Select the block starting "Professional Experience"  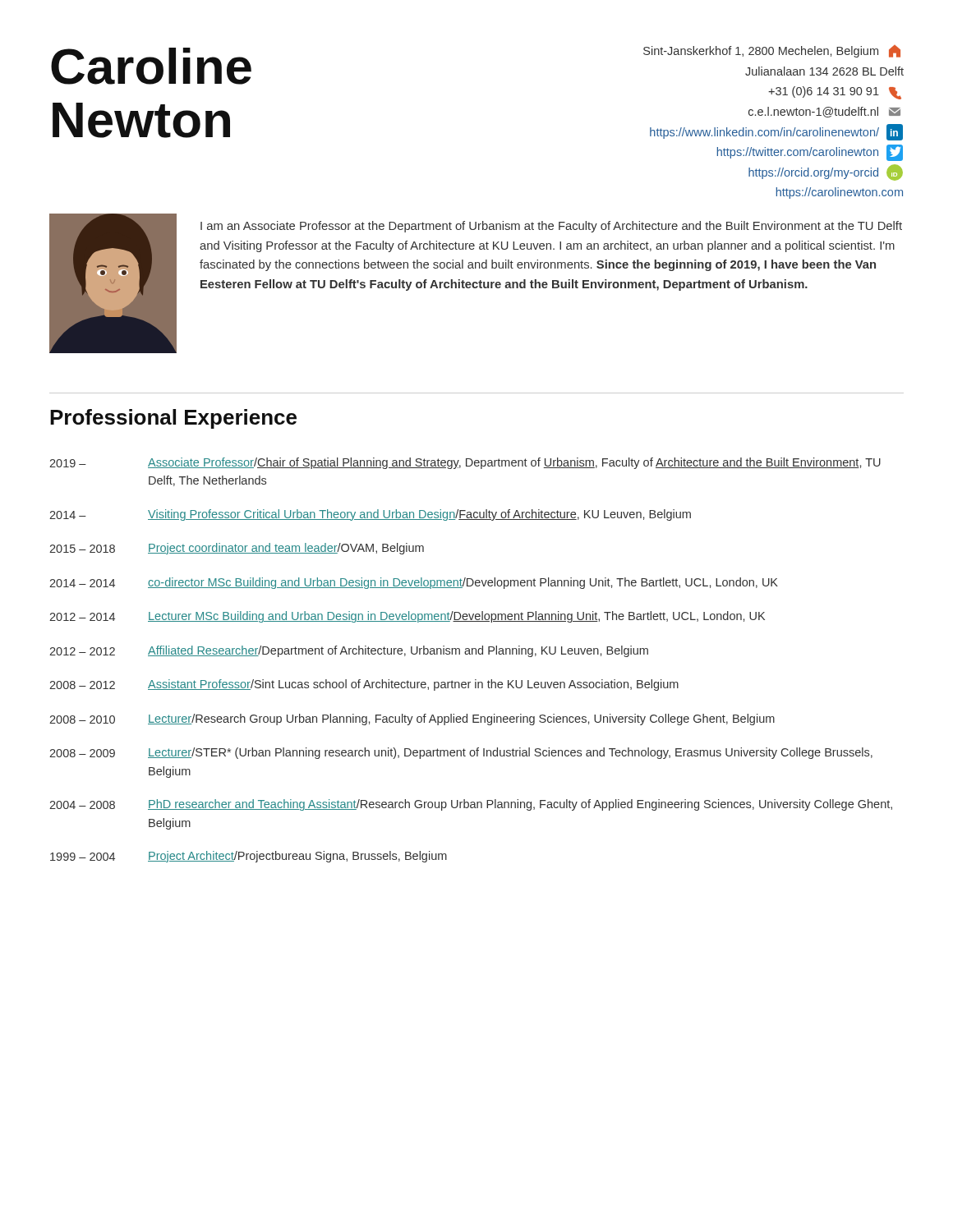click(173, 418)
